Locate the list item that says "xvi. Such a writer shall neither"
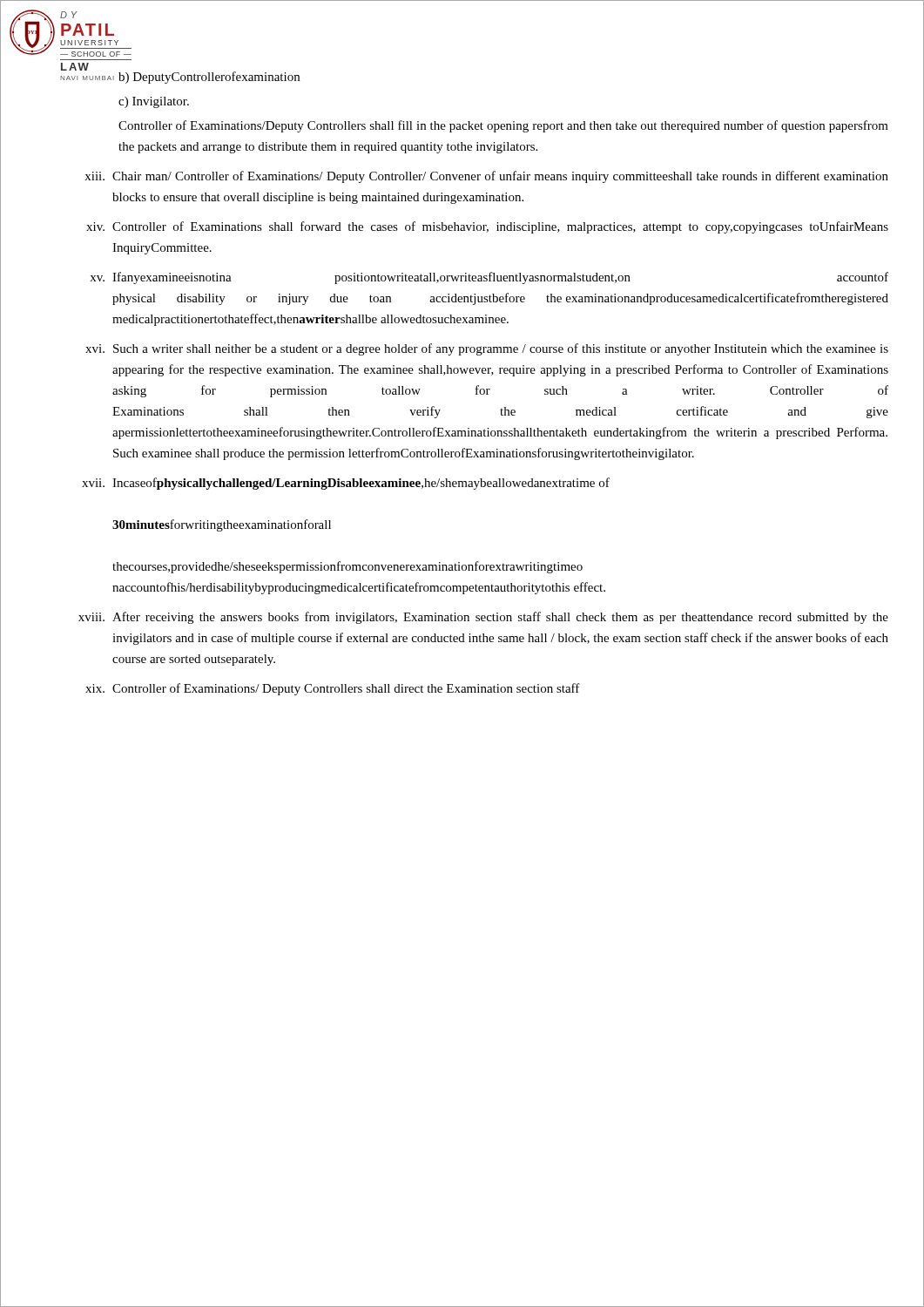The height and width of the screenshot is (1307, 924). click(473, 401)
